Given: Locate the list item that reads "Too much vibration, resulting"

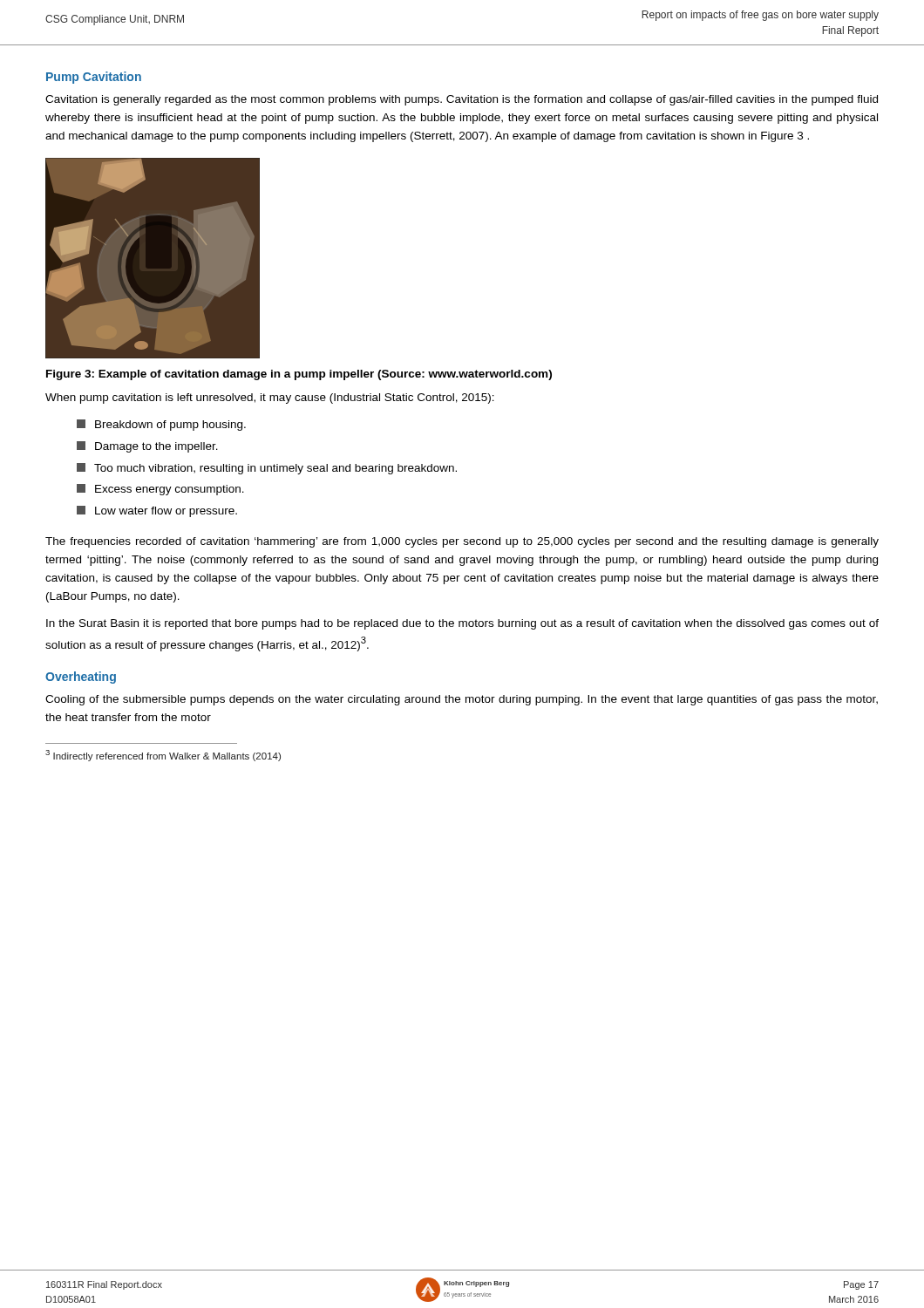Looking at the screenshot, I should tap(267, 468).
